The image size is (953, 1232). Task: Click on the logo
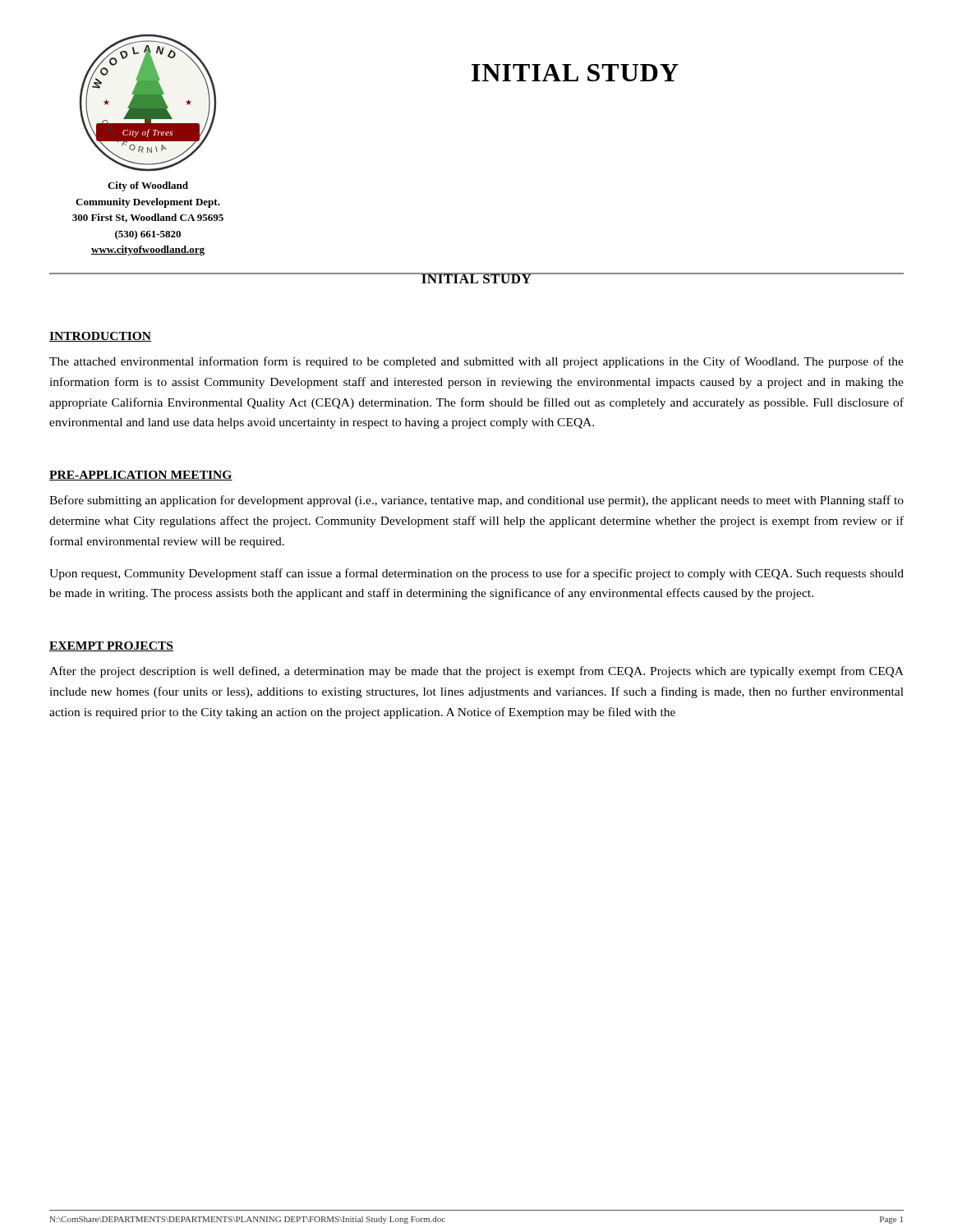click(148, 145)
